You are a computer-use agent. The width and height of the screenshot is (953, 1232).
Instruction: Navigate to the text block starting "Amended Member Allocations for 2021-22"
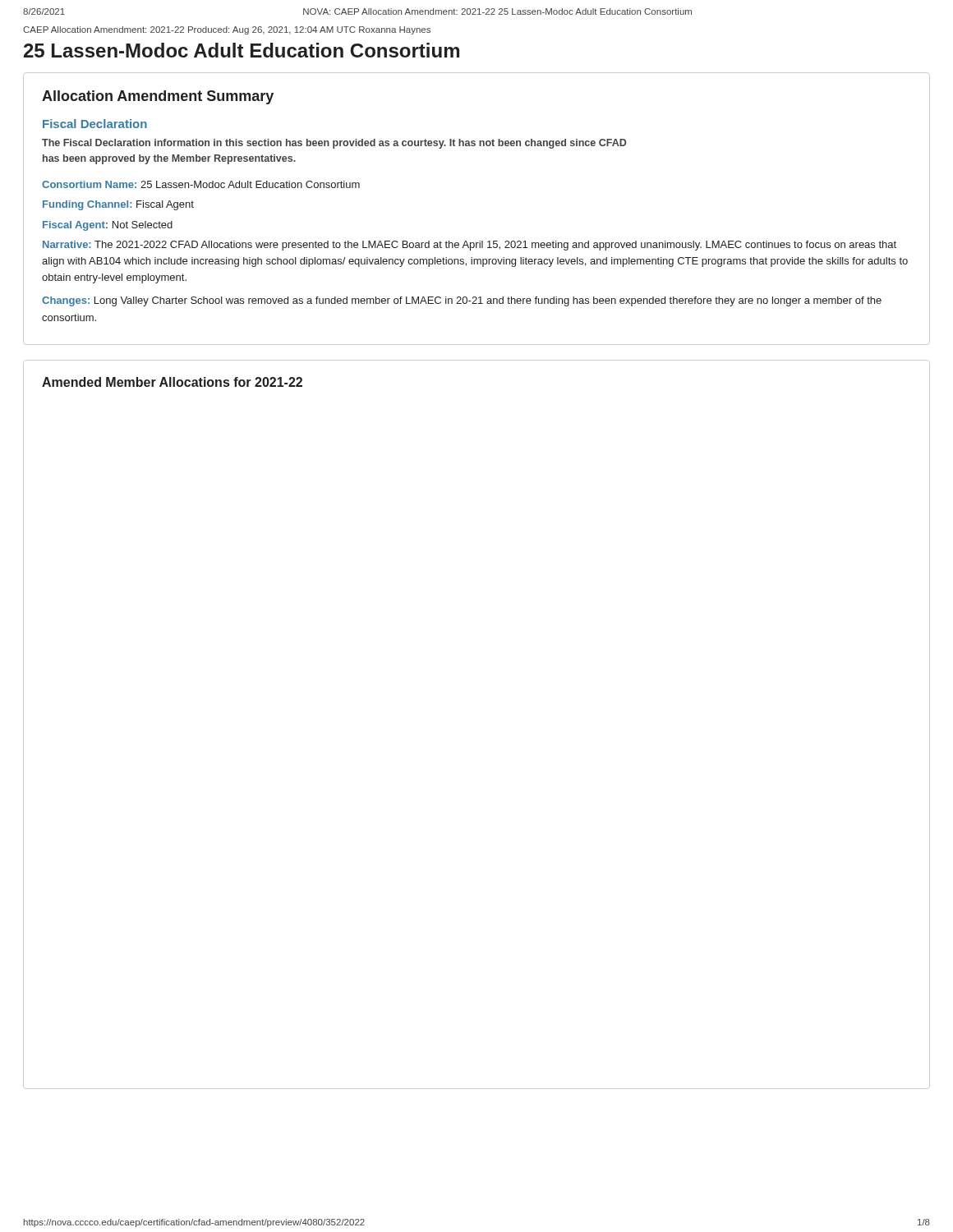(172, 382)
